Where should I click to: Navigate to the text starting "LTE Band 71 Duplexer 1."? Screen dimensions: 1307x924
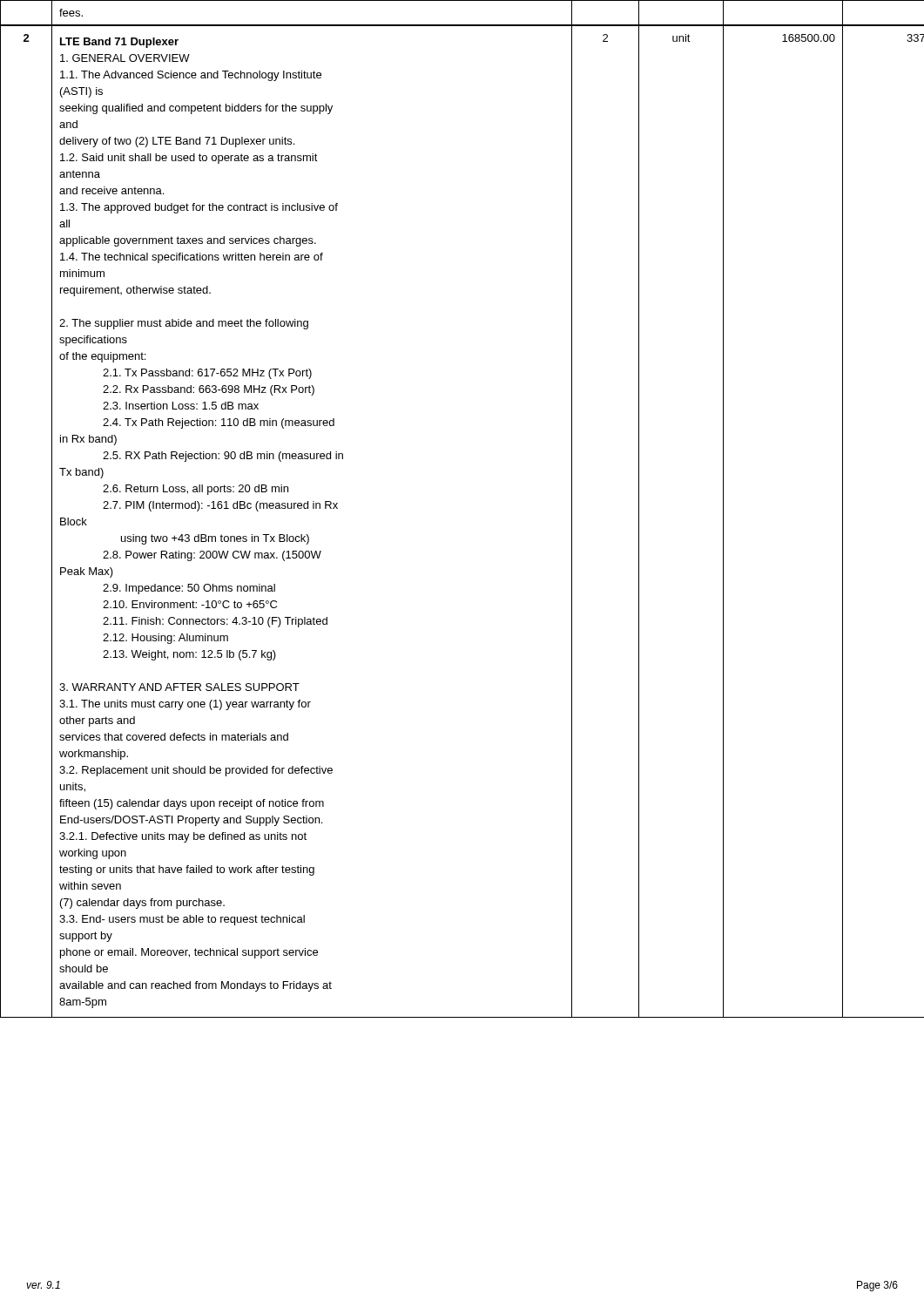[119, 43]
